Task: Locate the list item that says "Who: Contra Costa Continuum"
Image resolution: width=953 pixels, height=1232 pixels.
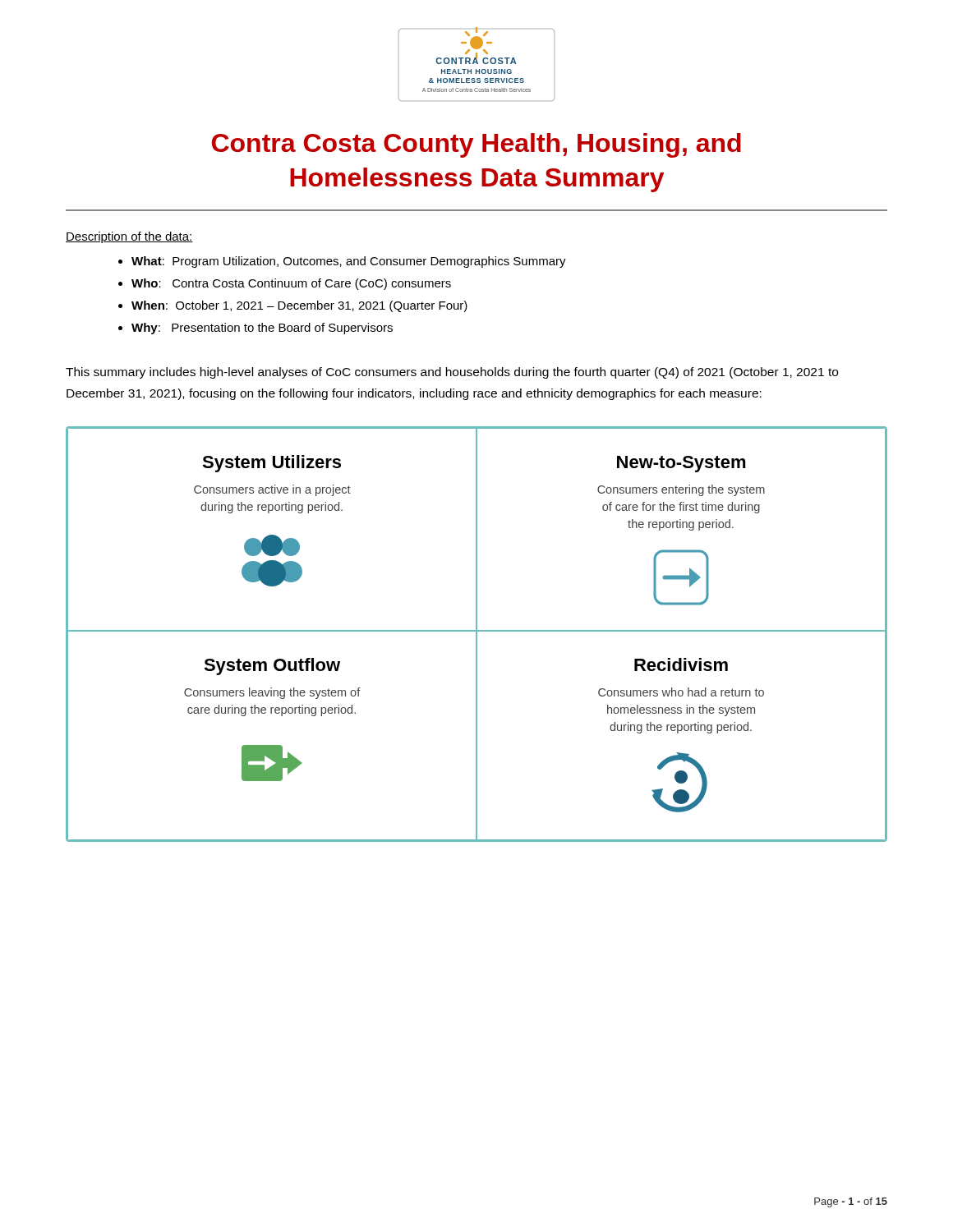Action: click(291, 283)
